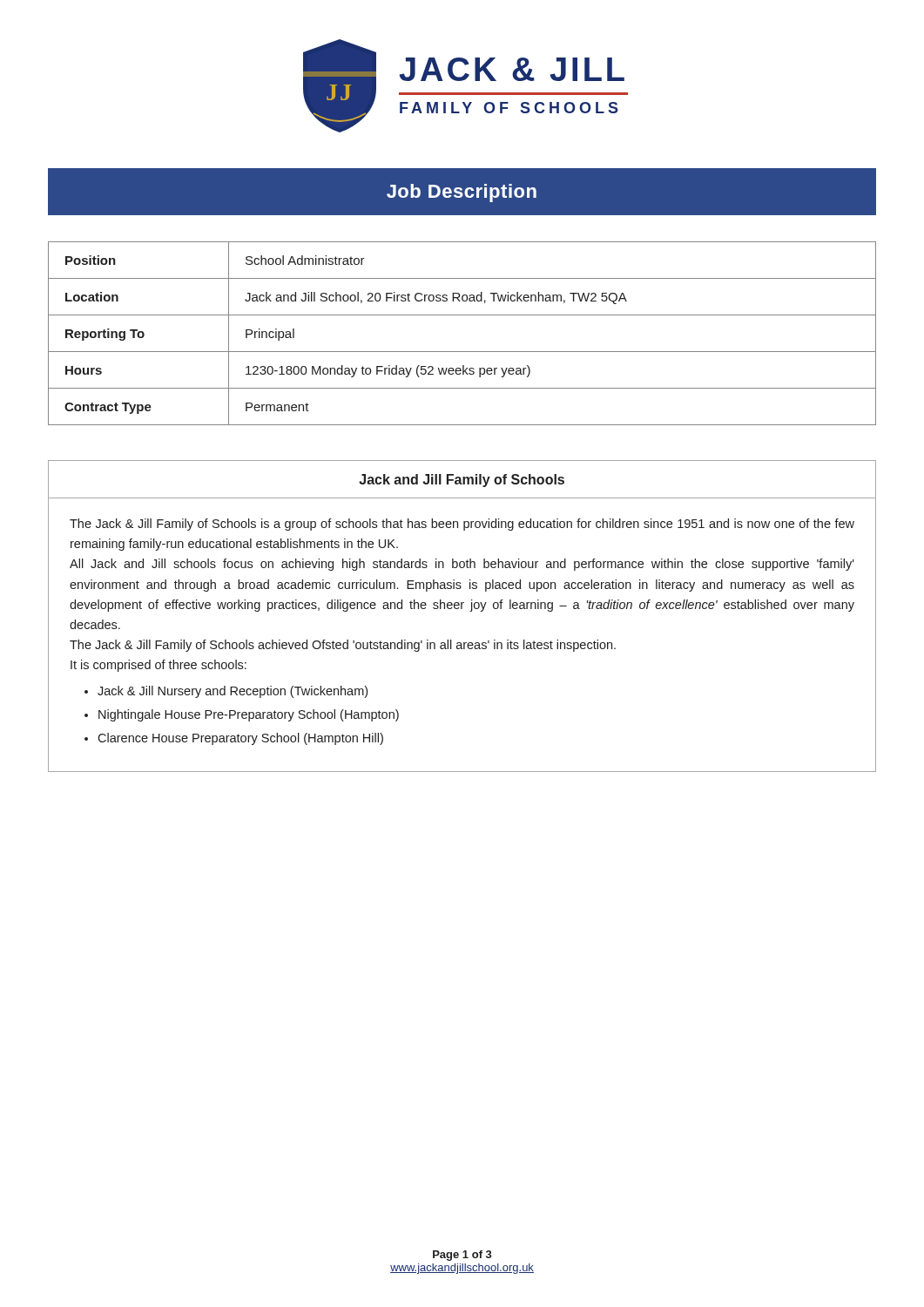
Task: Click on the element starting "Job Description"
Action: pos(462,191)
